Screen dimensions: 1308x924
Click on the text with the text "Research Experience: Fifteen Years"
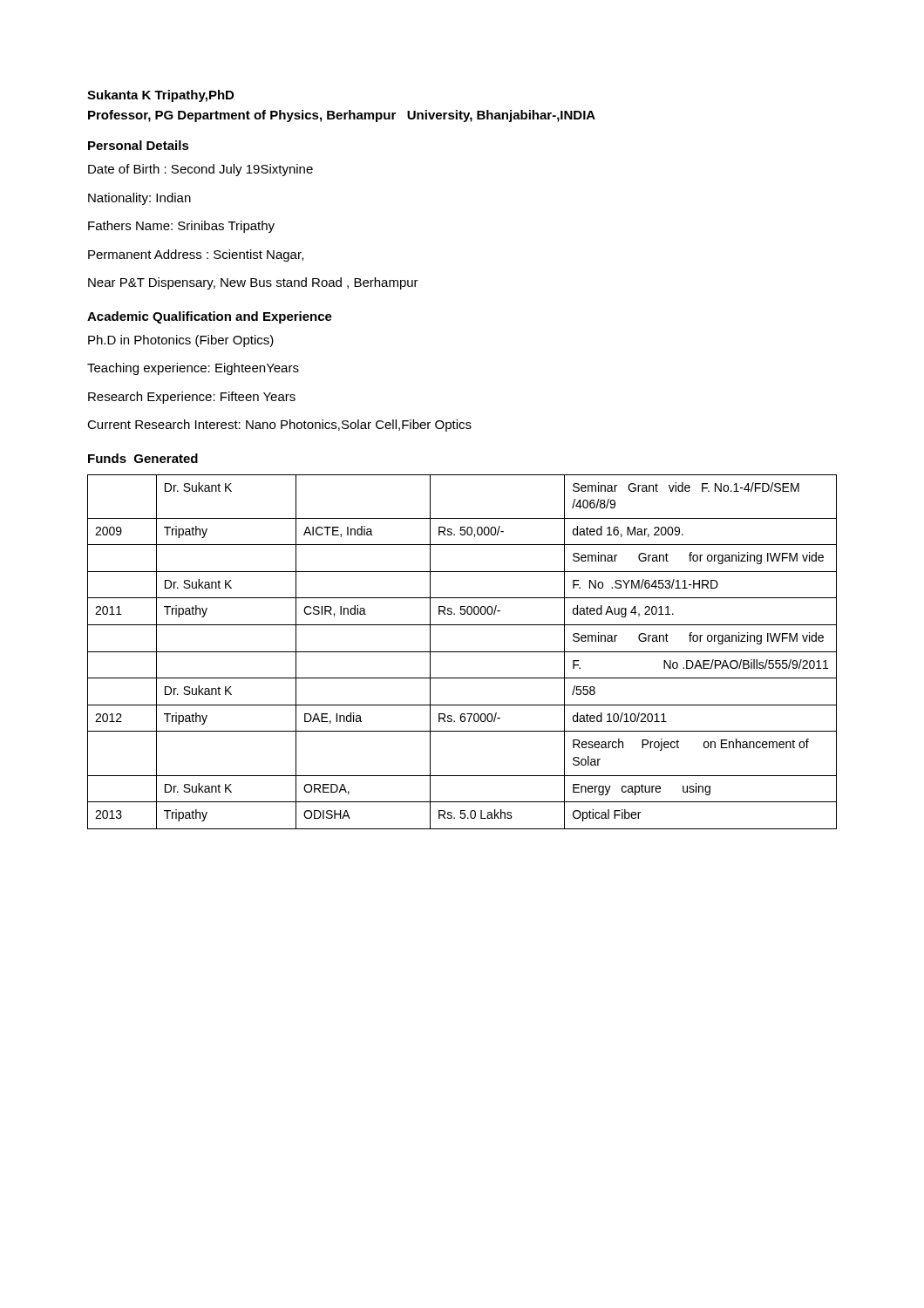point(191,396)
